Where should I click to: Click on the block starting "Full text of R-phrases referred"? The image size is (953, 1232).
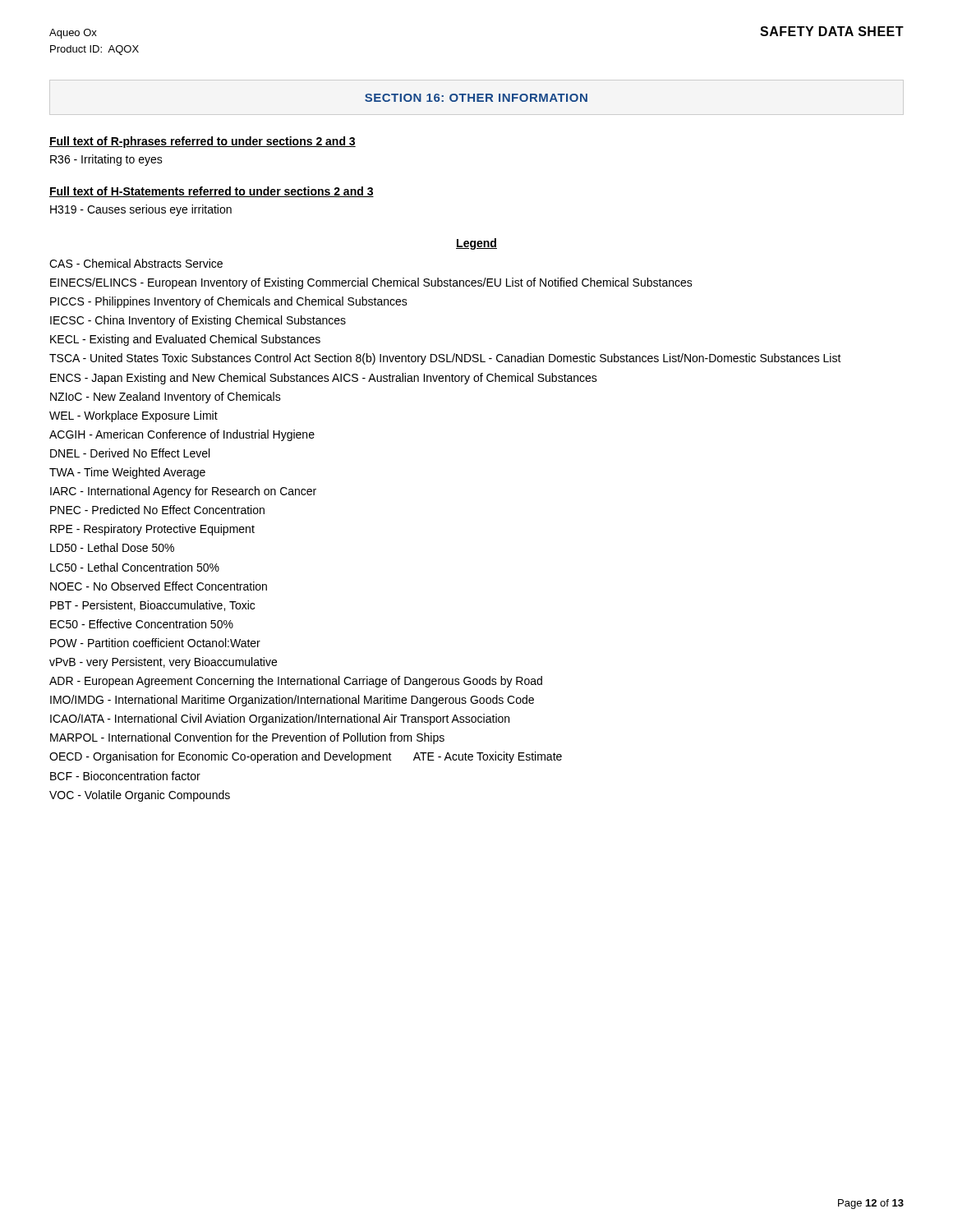pos(202,141)
